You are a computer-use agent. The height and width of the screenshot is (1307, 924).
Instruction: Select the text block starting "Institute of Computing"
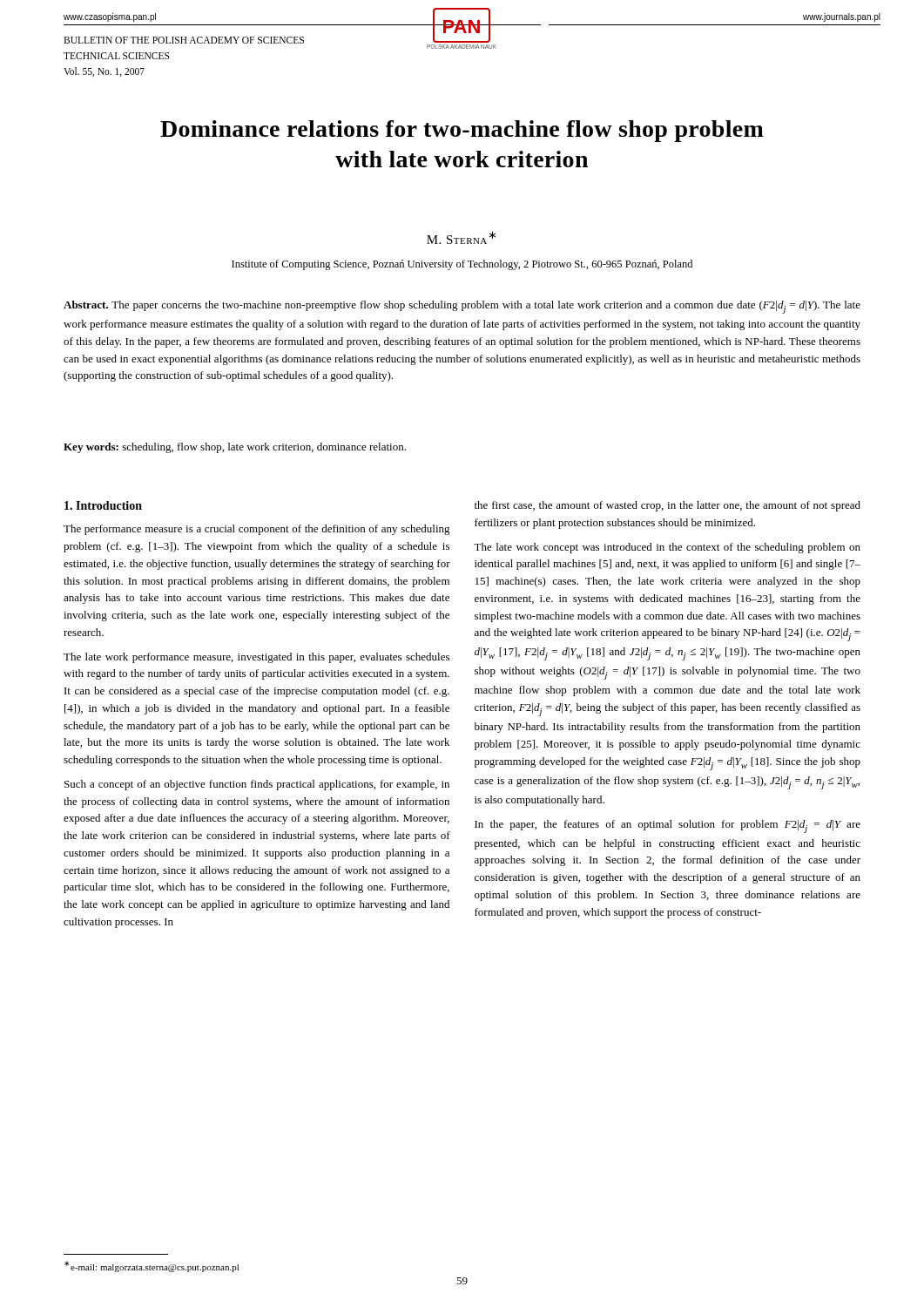click(462, 264)
